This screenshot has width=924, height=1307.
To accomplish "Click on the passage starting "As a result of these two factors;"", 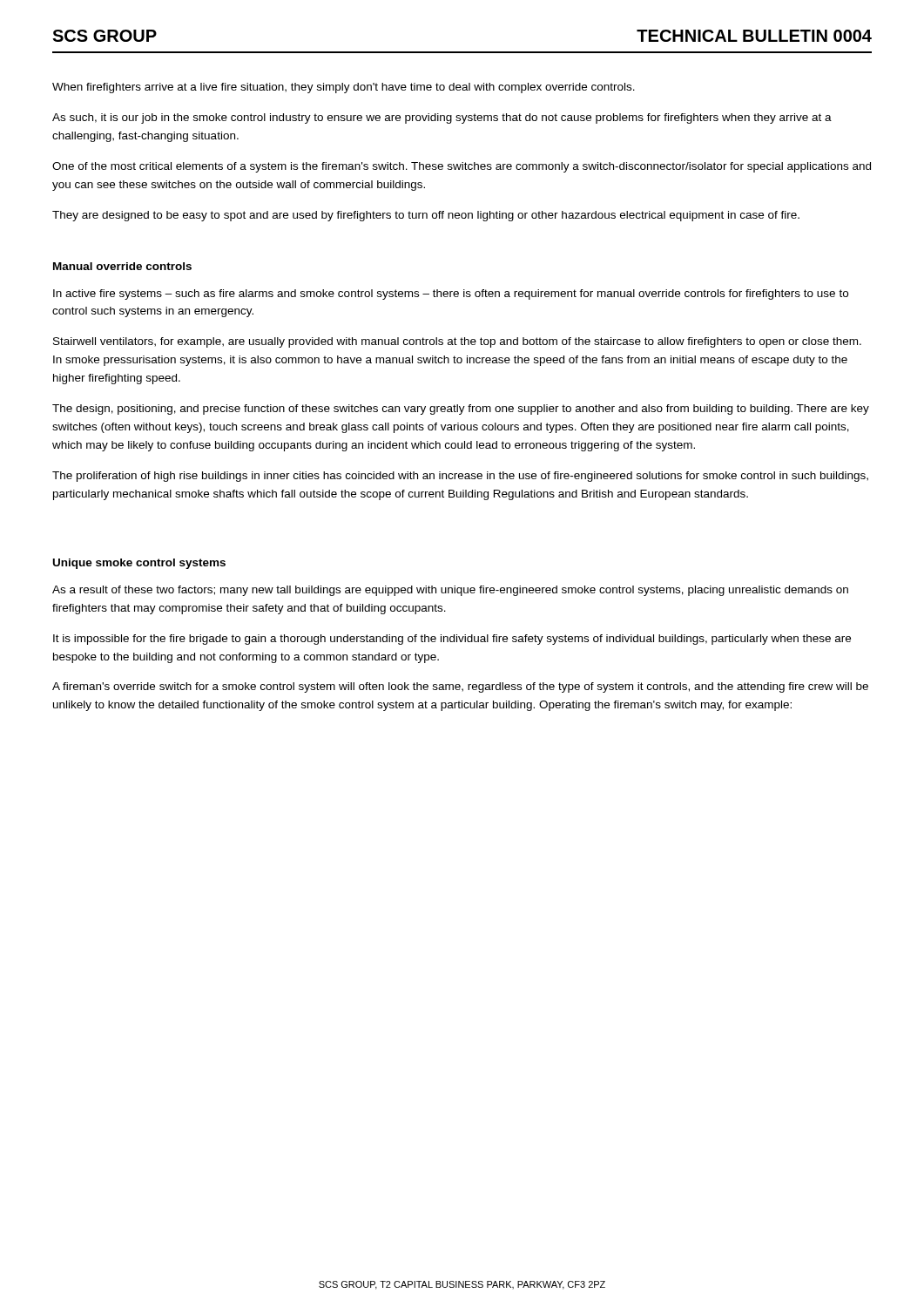I will tap(451, 598).
